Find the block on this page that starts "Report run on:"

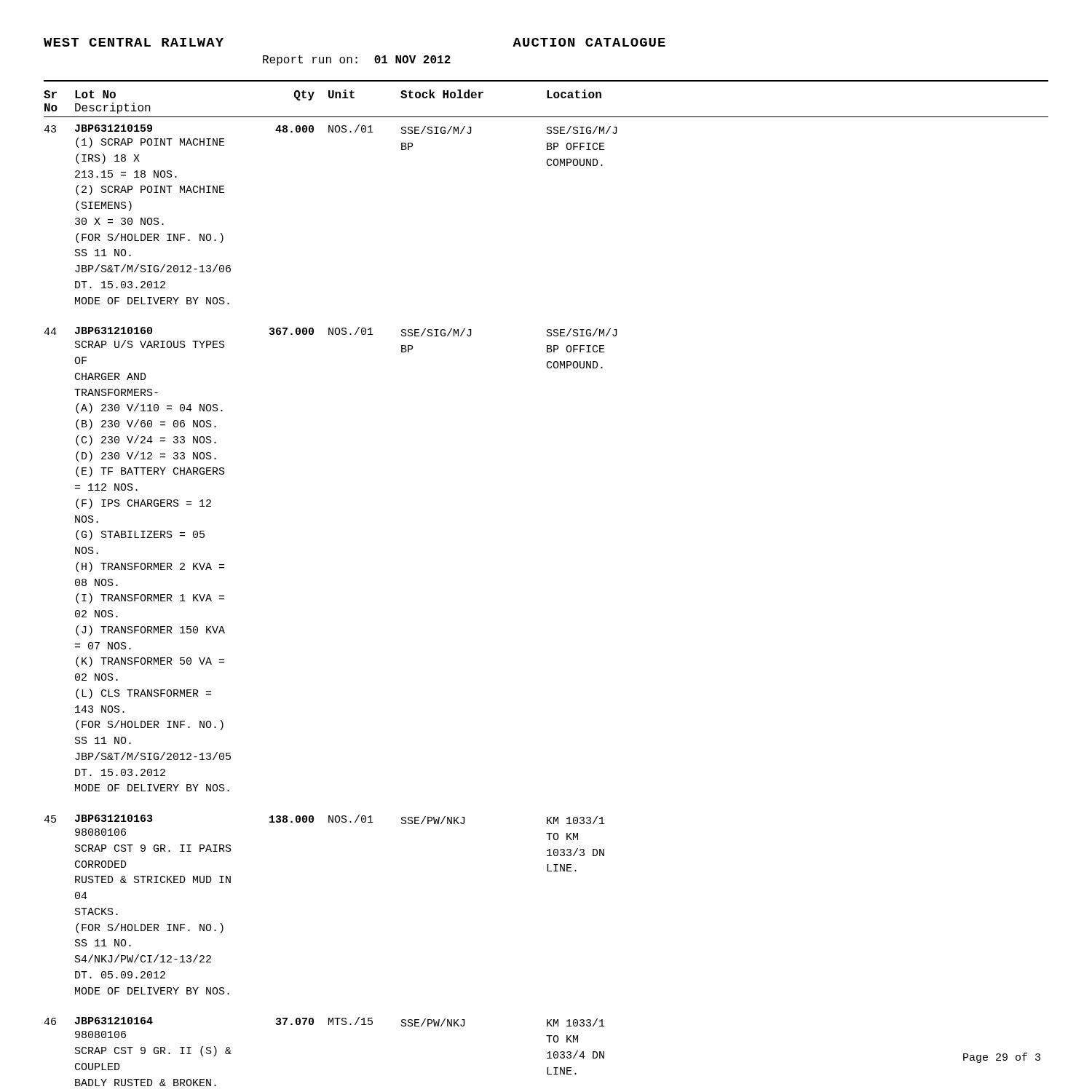coord(356,60)
